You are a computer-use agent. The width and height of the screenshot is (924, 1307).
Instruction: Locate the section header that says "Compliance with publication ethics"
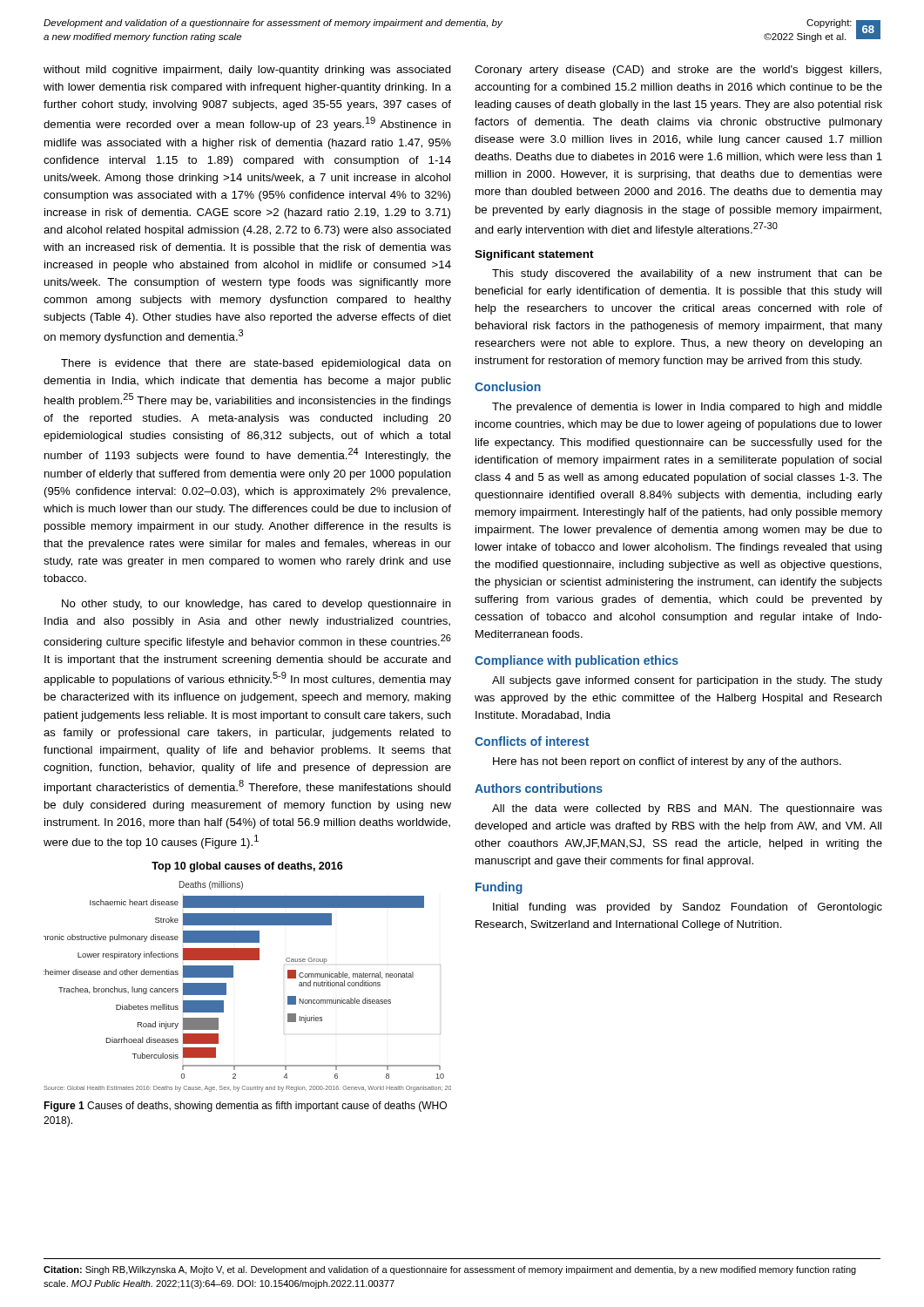[577, 661]
